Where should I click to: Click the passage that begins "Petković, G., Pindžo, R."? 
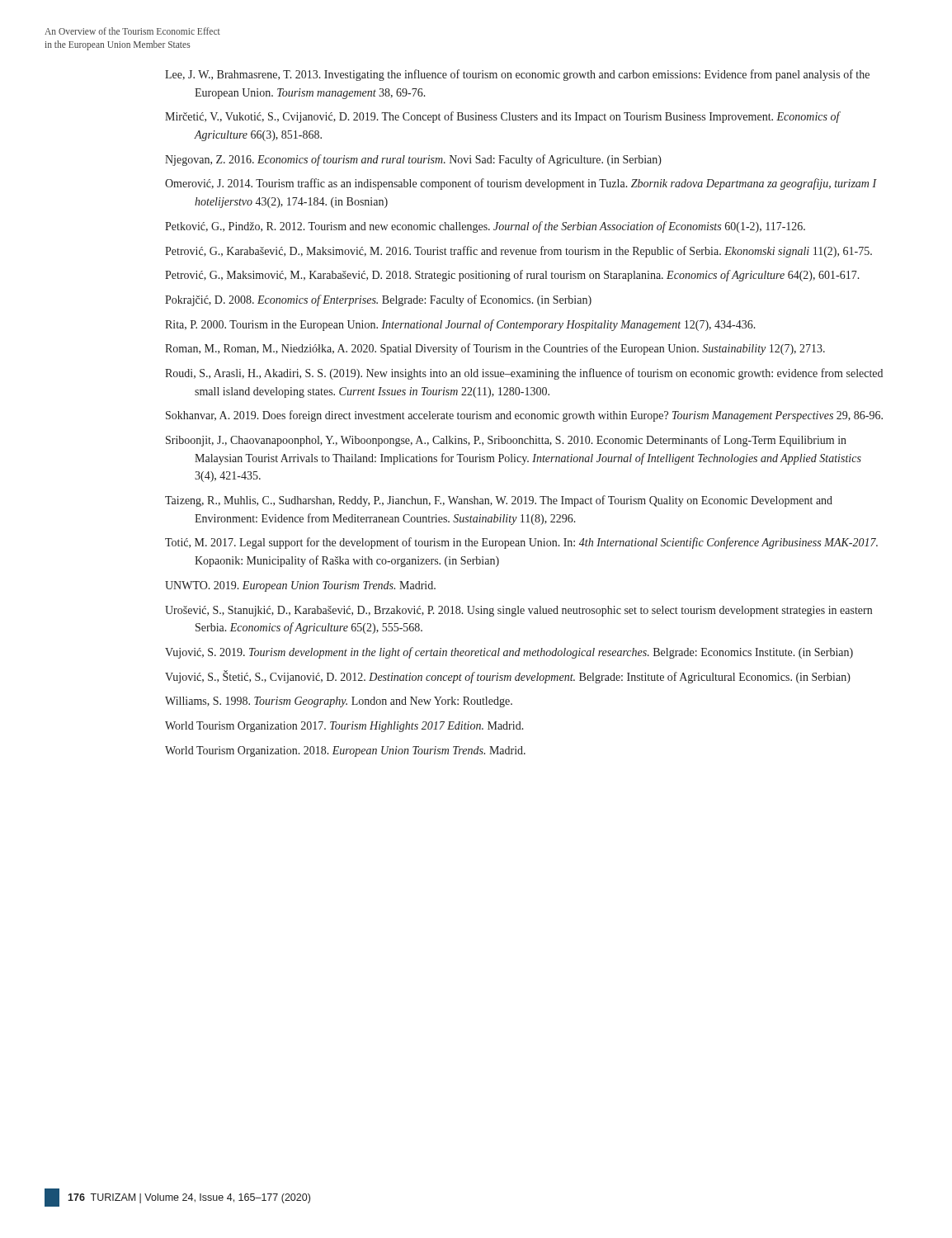pyautogui.click(x=485, y=226)
